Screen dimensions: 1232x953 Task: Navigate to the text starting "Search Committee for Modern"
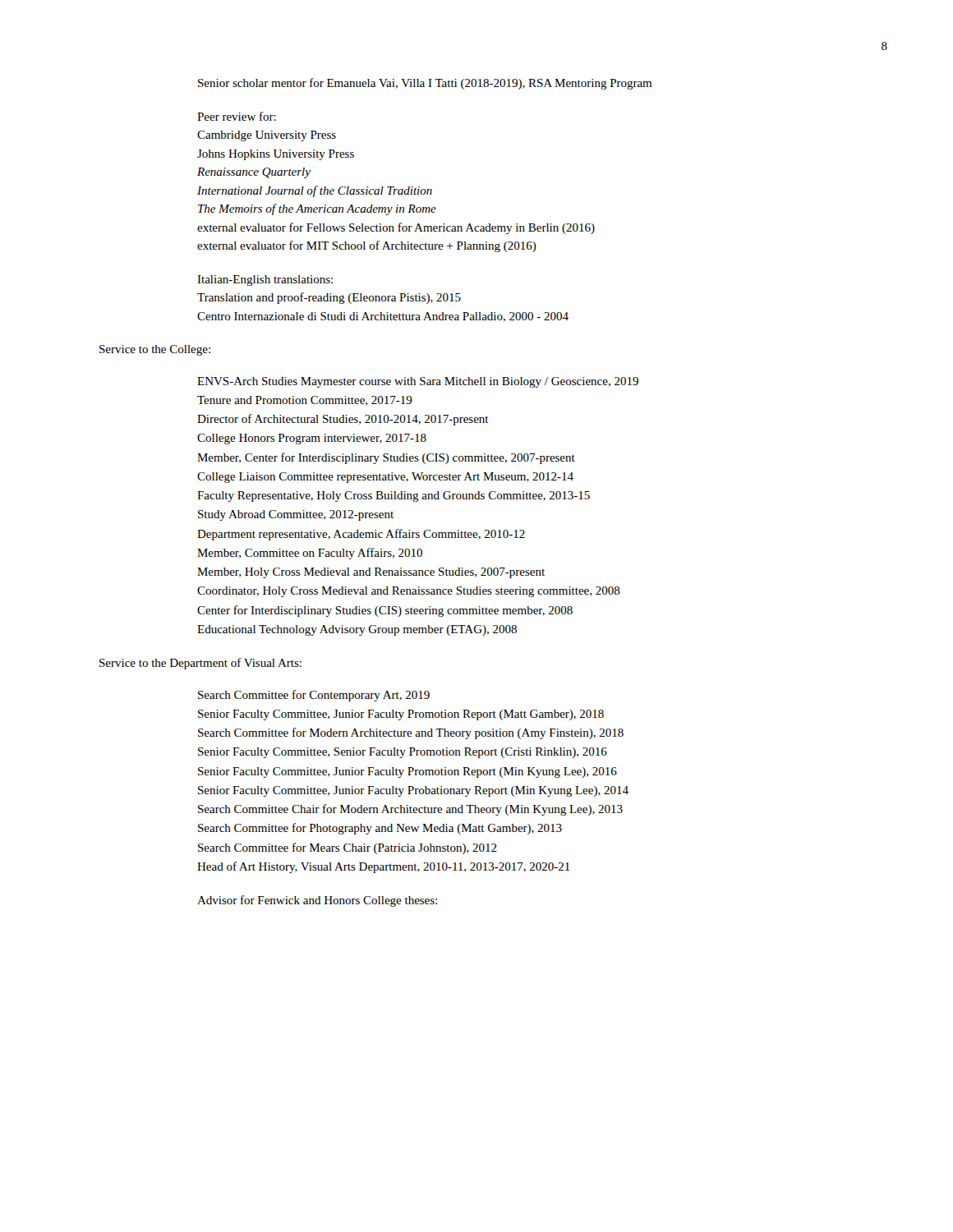[542, 733]
